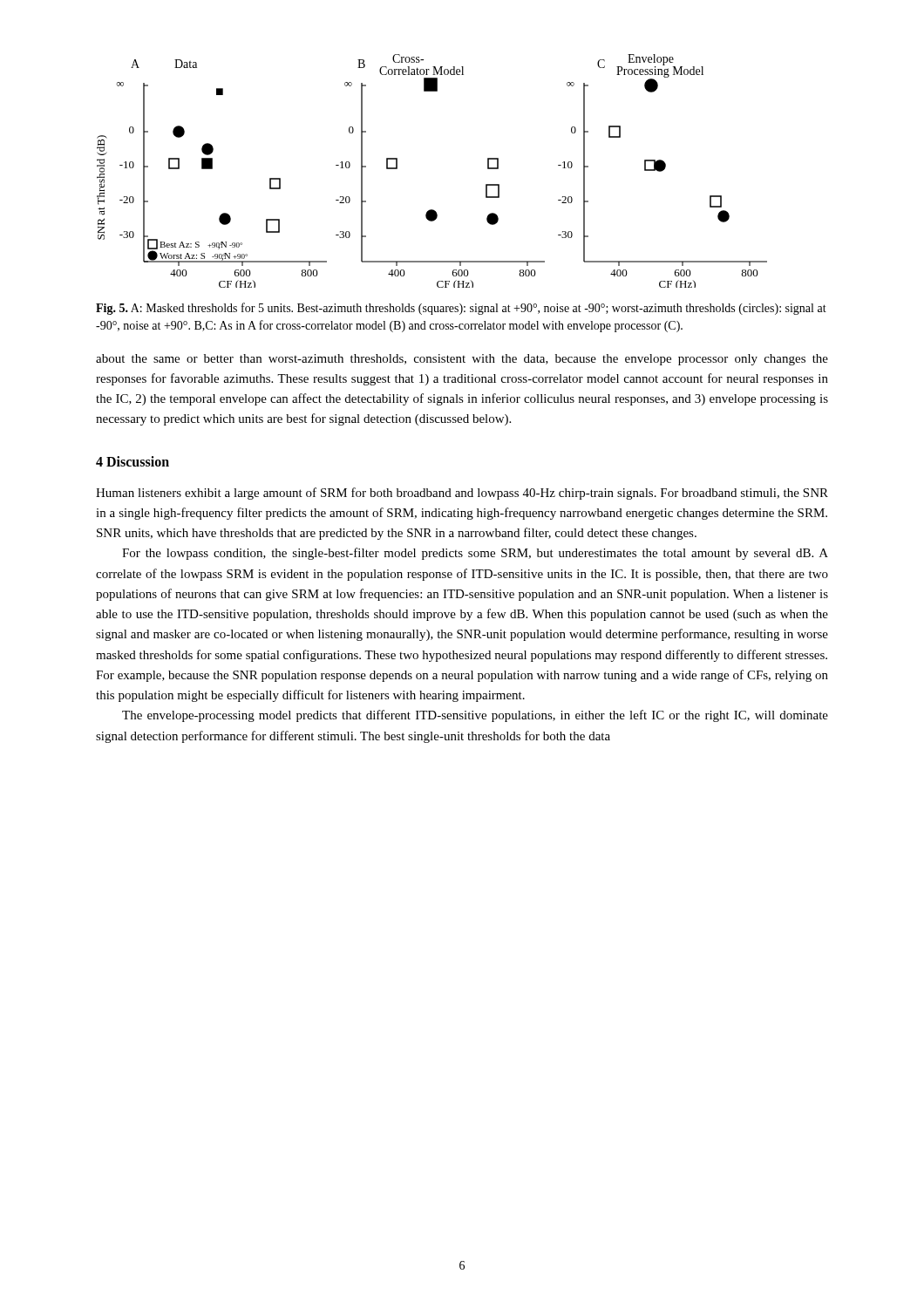Locate the passage starting "Fig. 5. A: Masked thresholds for 5"
924x1308 pixels.
(462, 318)
